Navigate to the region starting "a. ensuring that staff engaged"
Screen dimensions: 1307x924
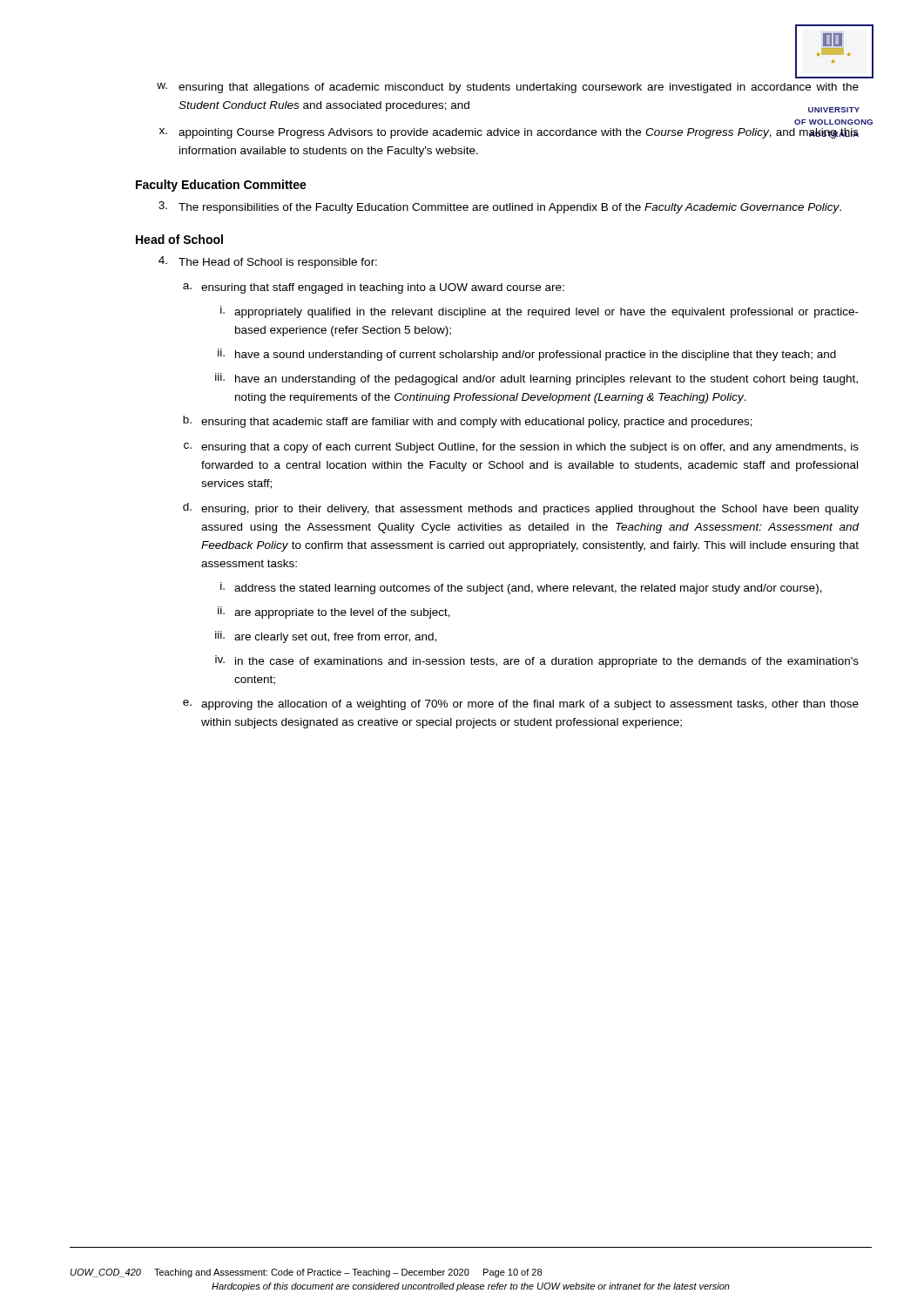(x=513, y=288)
